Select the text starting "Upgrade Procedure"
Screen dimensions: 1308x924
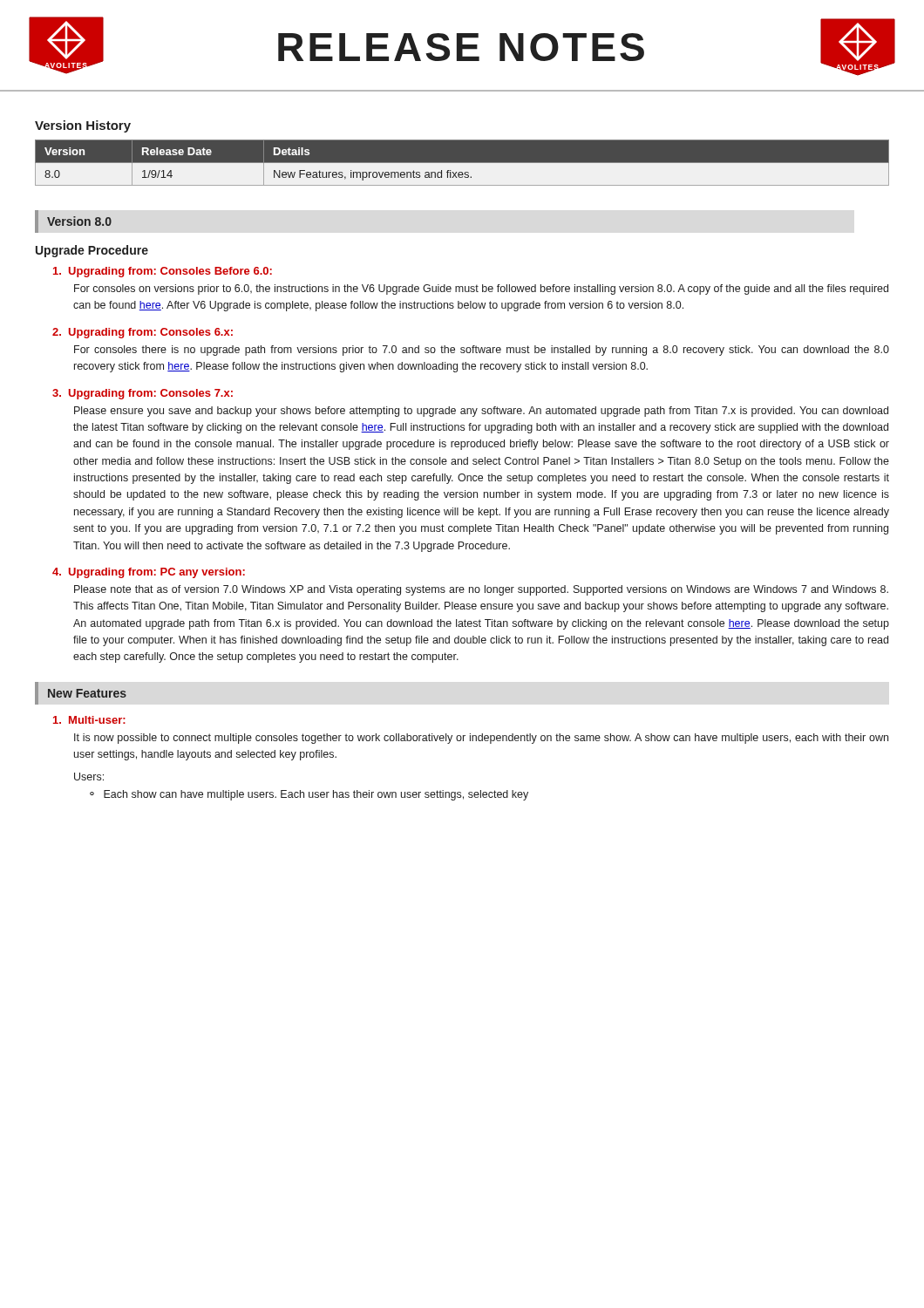point(91,250)
